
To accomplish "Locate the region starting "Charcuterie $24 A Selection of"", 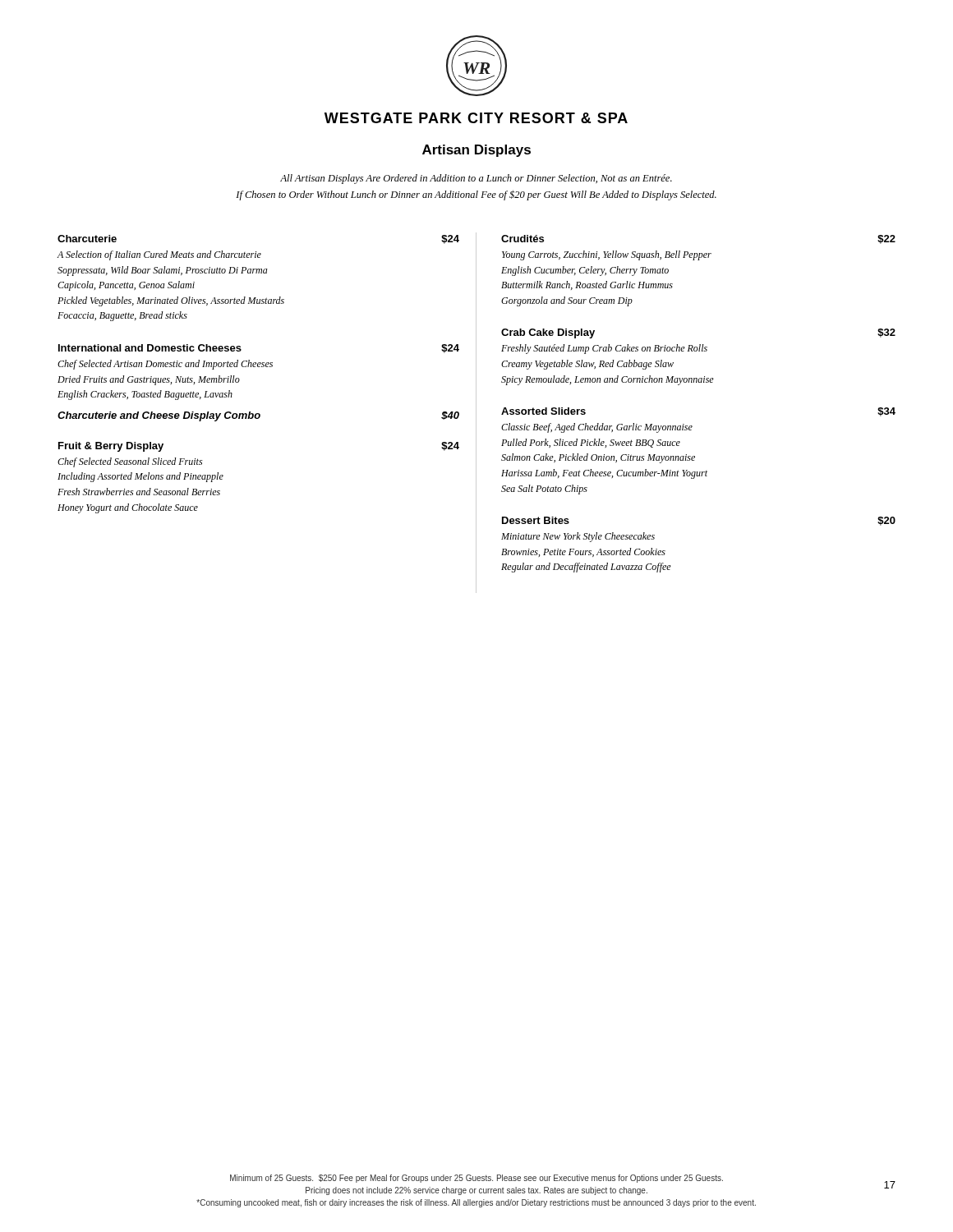I will [258, 278].
